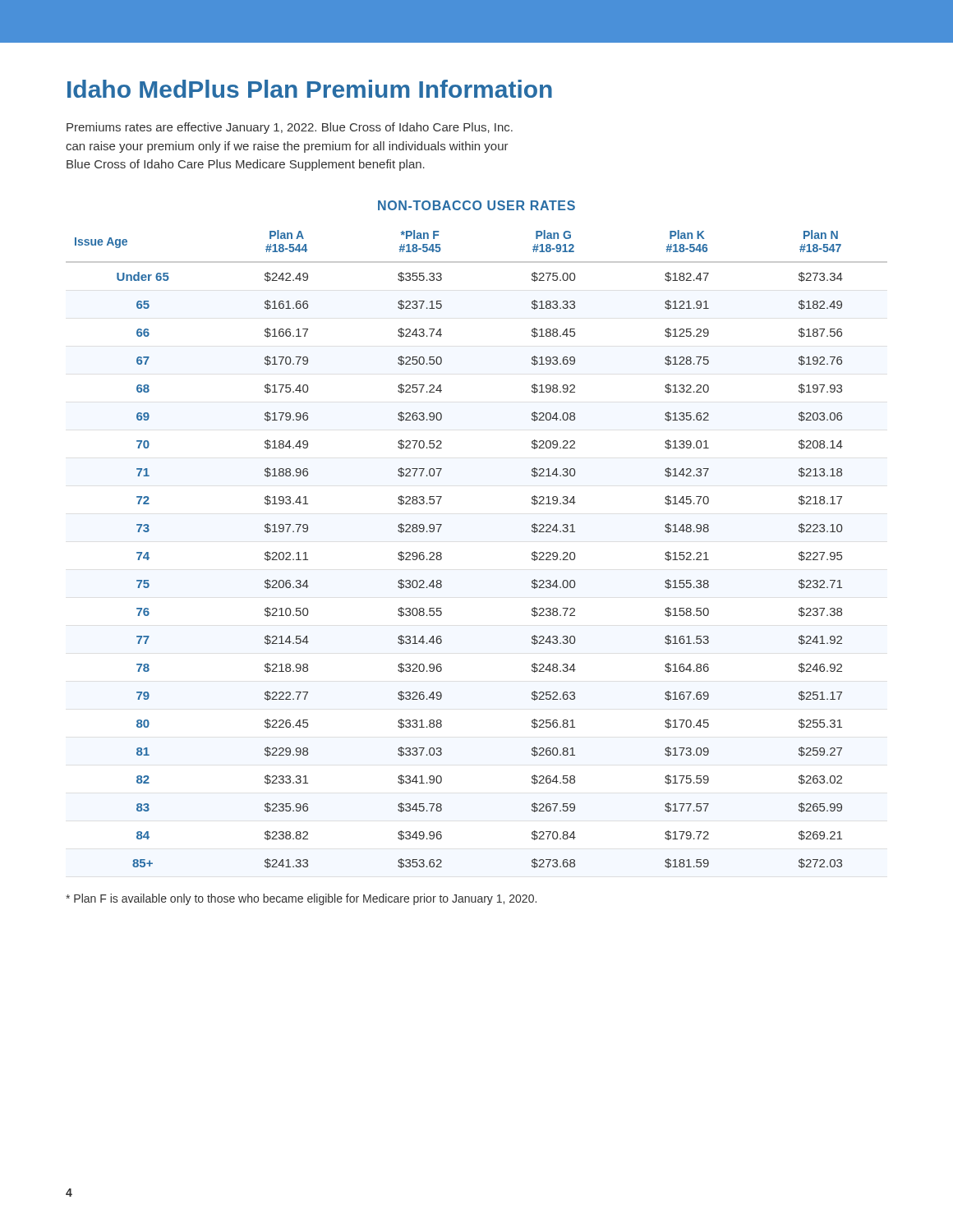This screenshot has width=953, height=1232.
Task: Select the title containing "Idaho MedPlus Plan"
Action: click(x=476, y=90)
